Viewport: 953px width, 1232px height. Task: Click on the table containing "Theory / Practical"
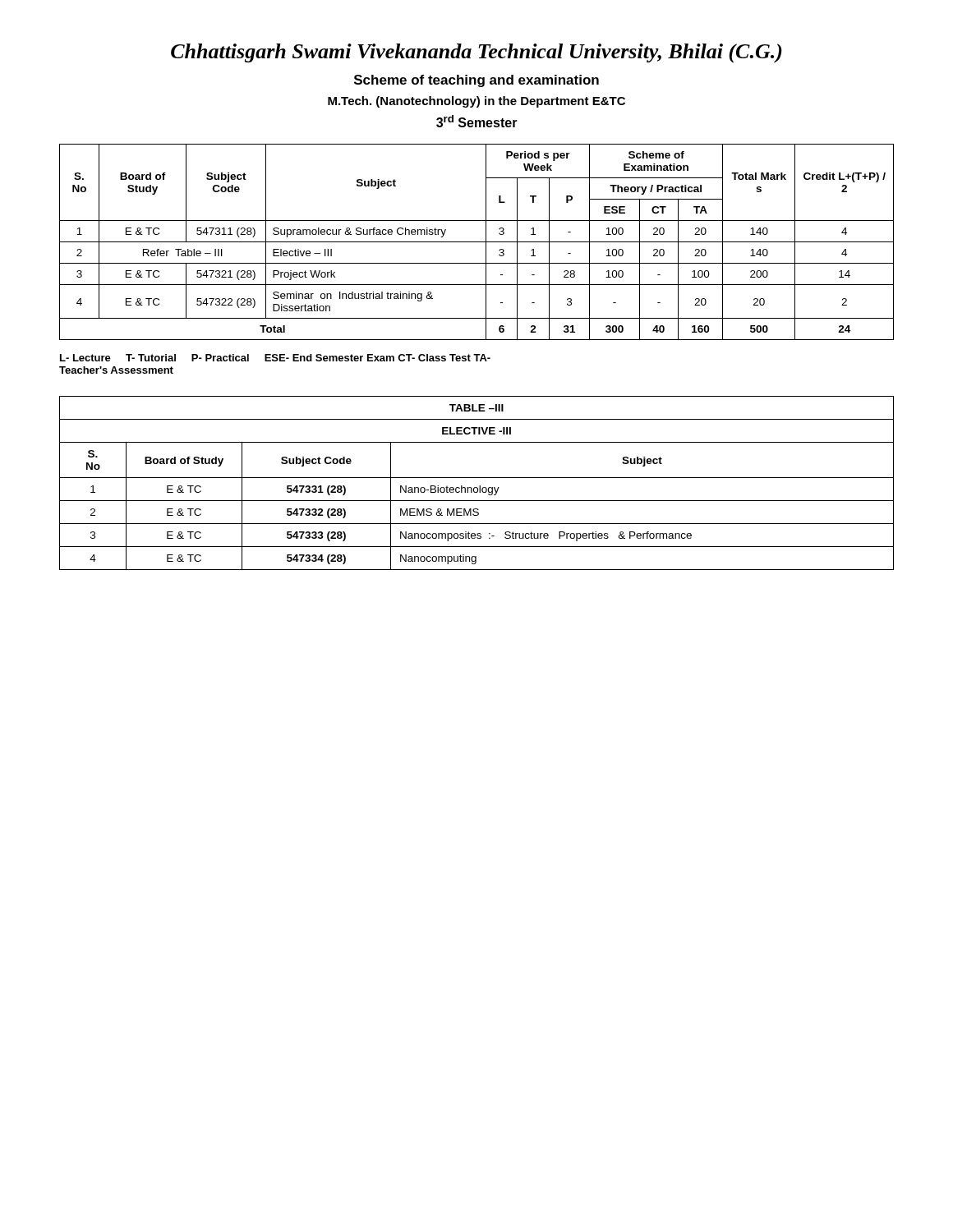pyautogui.click(x=476, y=242)
